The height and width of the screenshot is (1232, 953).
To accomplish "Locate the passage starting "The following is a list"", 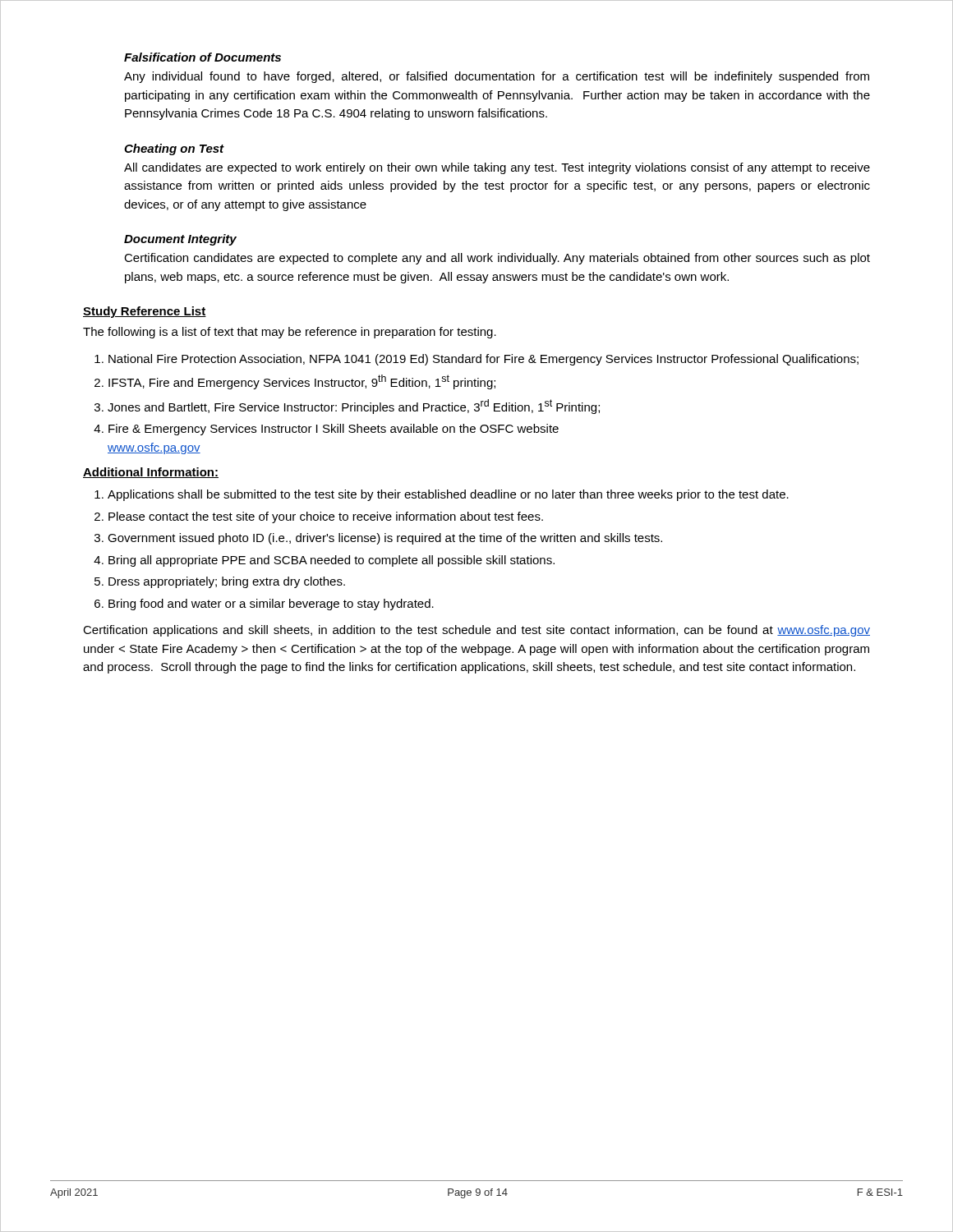I will 476,332.
